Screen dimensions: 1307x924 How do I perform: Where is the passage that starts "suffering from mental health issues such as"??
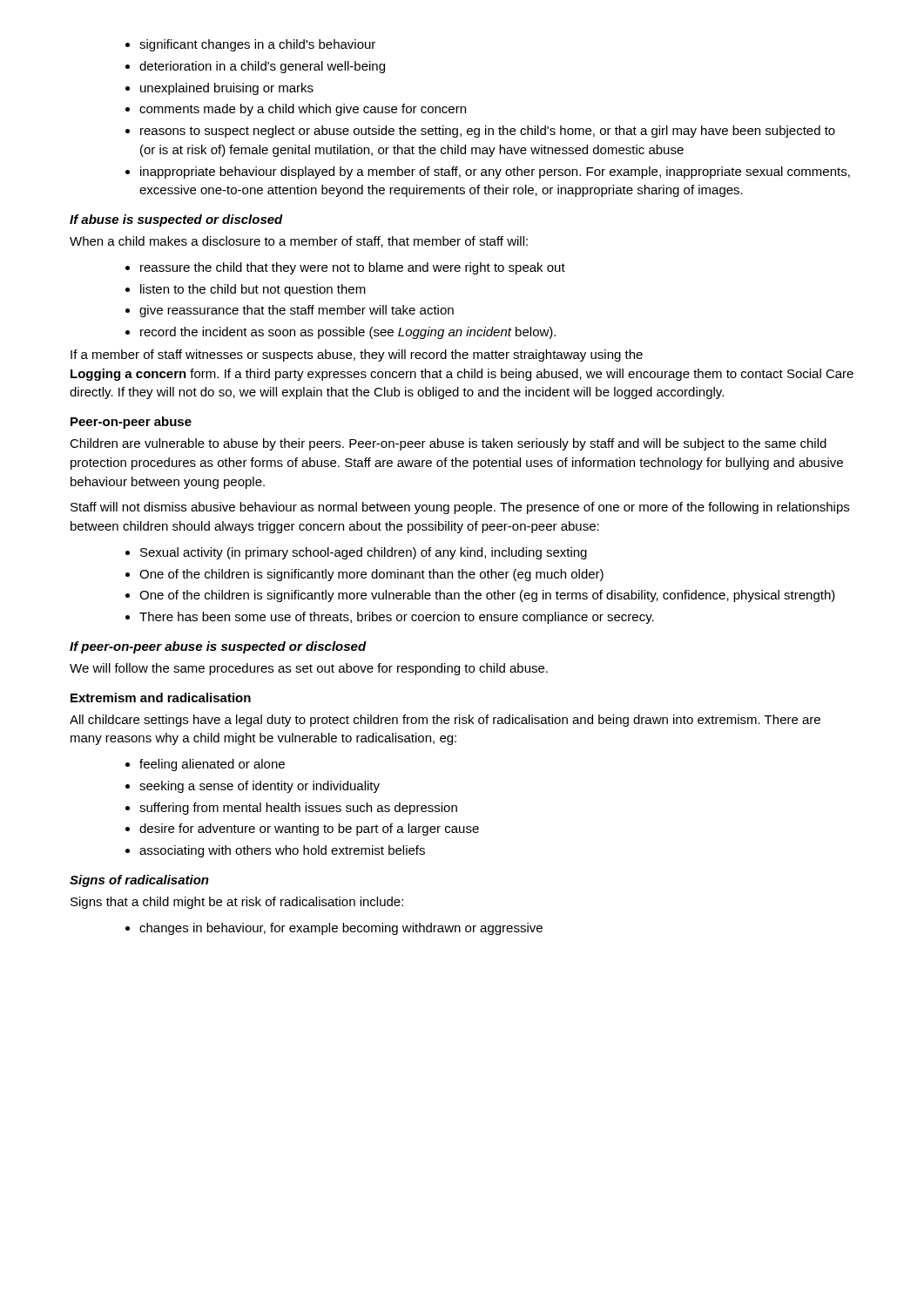coord(299,807)
